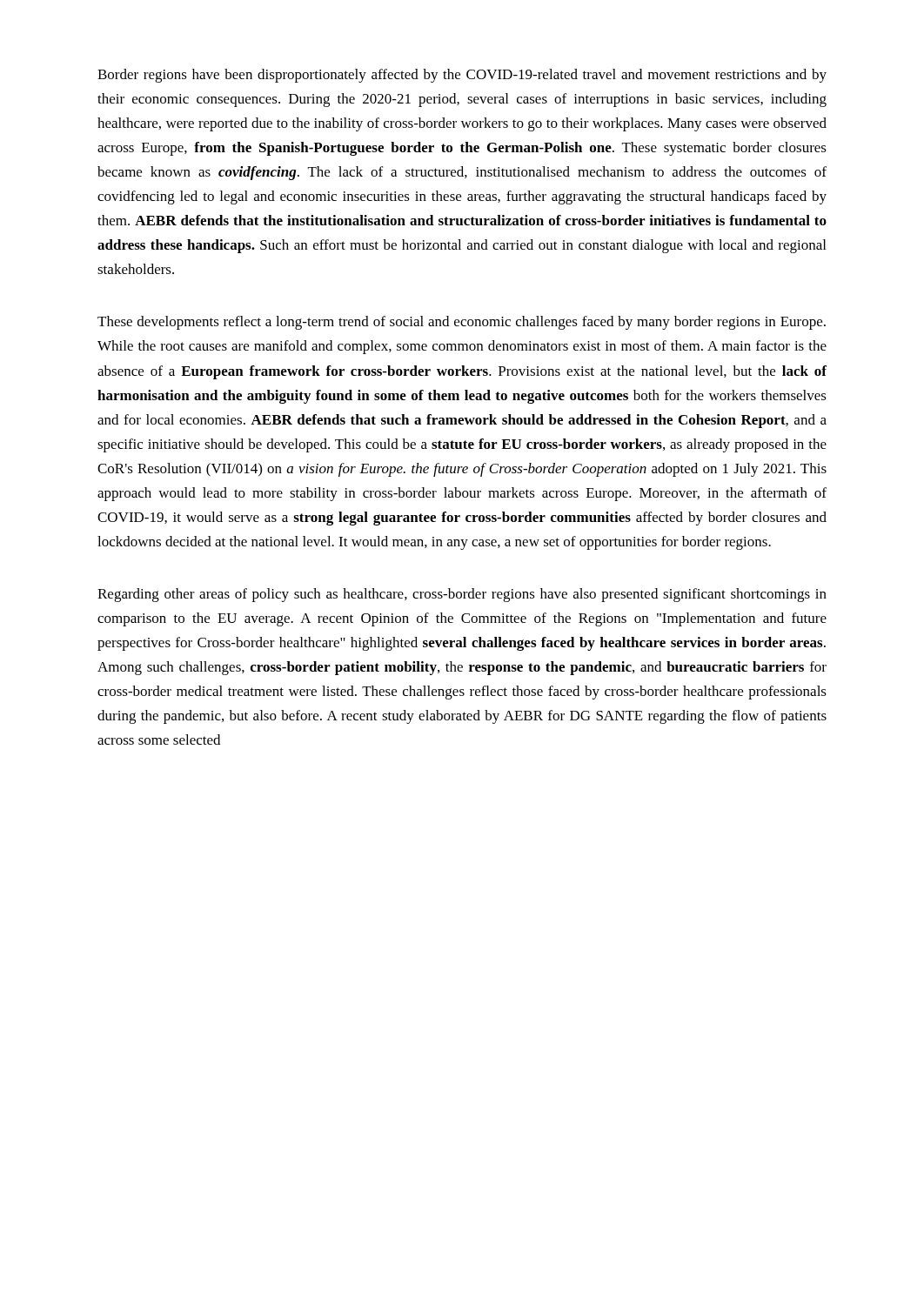Click the passage that begins "Regarding other areas of policy such as"
924x1305 pixels.
462,667
